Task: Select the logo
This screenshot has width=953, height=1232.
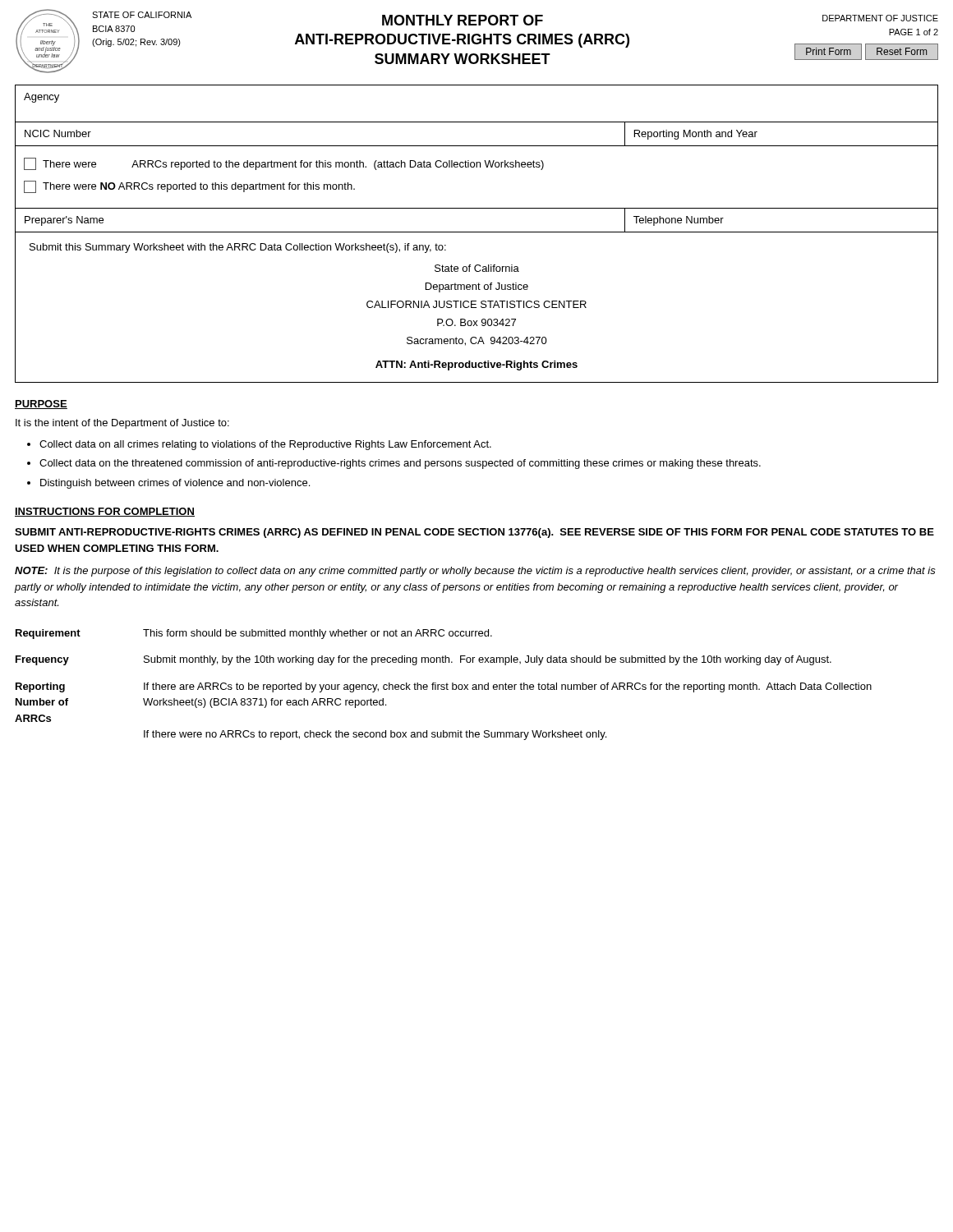Action: 52,42
